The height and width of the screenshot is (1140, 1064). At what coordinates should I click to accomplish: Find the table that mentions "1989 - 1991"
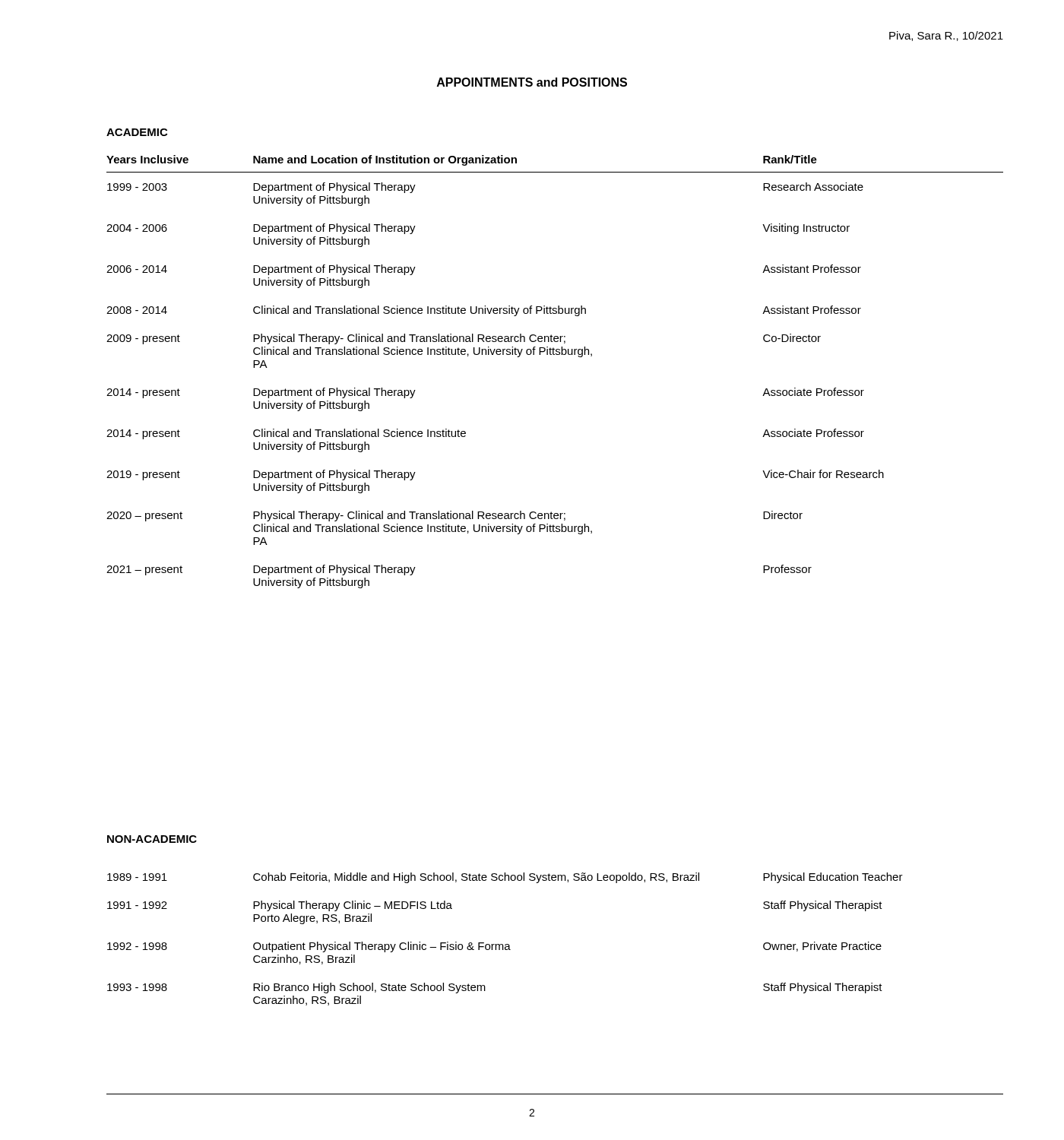[x=555, y=938]
